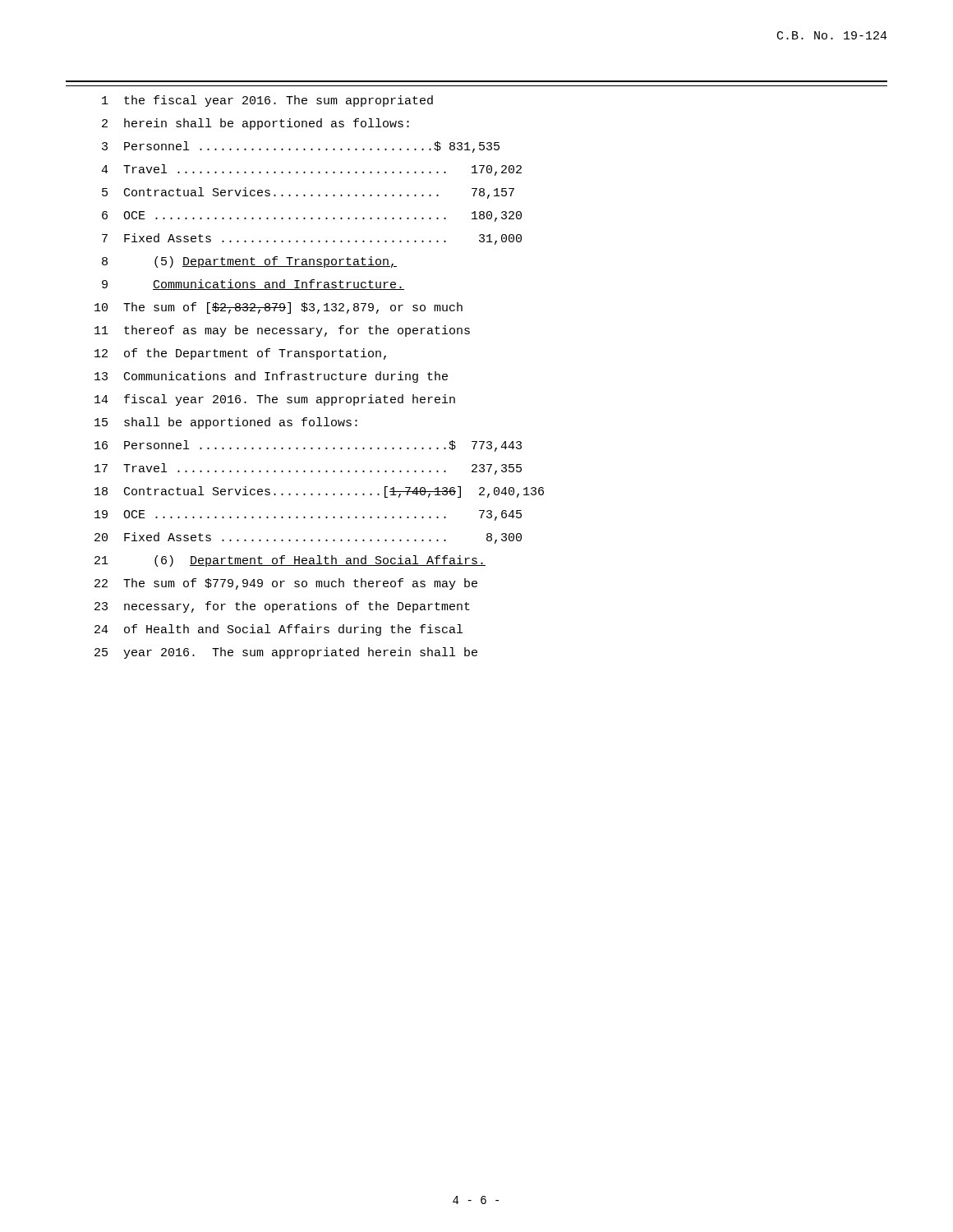This screenshot has width=953, height=1232.
Task: Locate the list item with the text "22 The sum of $779,949 or so"
Action: pyautogui.click(x=476, y=584)
